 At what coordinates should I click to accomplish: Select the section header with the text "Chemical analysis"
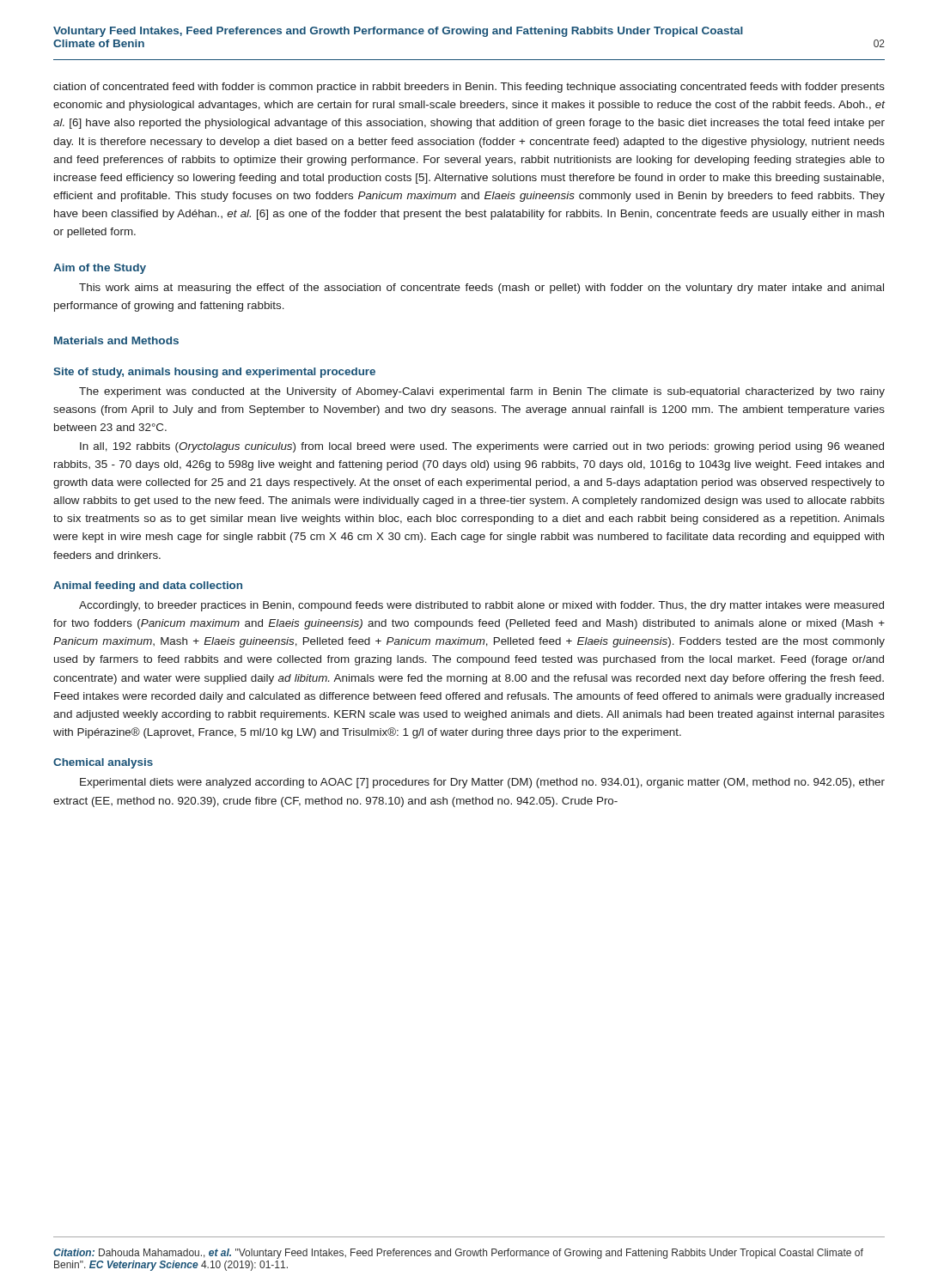pos(103,762)
